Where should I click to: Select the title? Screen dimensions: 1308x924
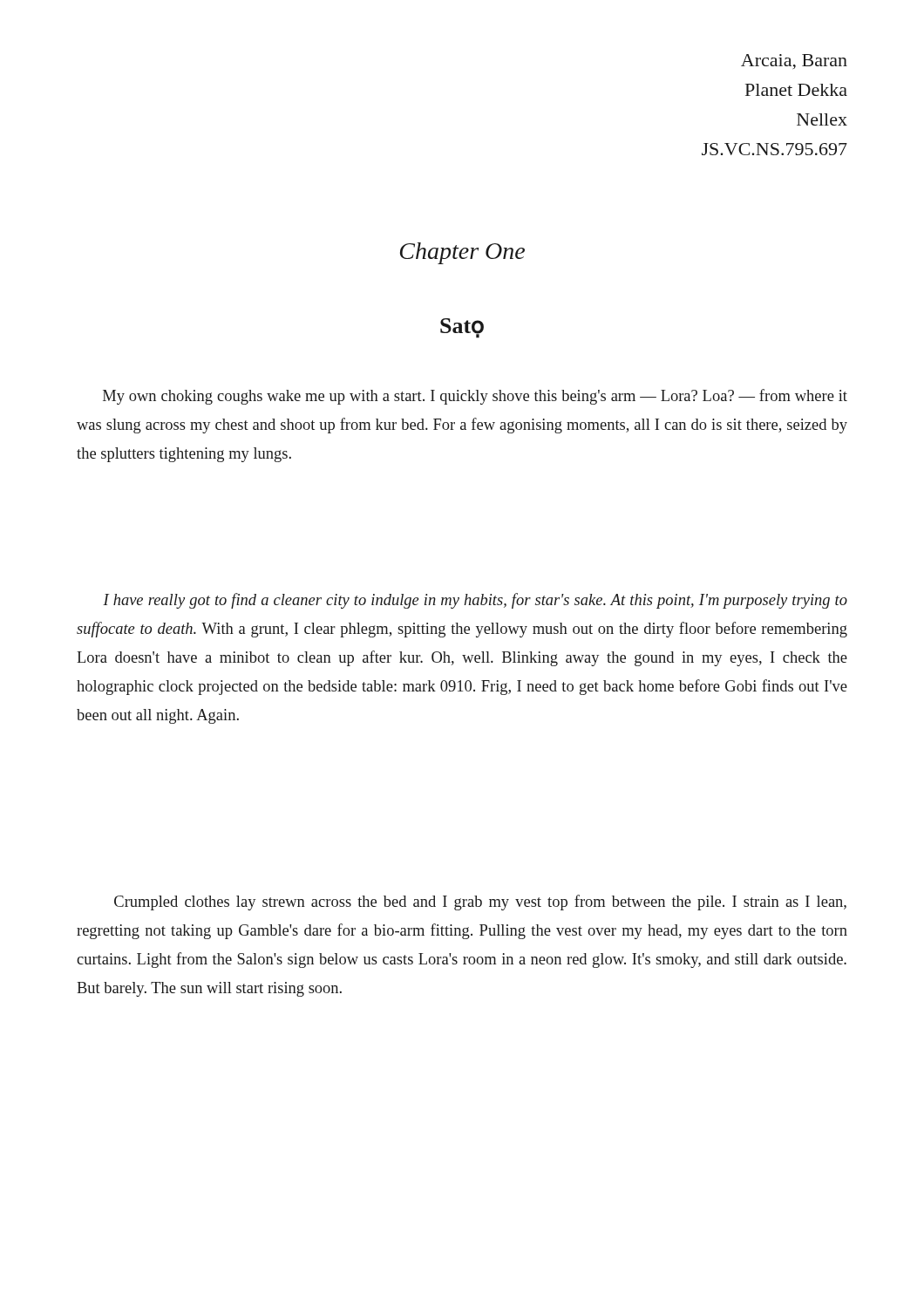(462, 326)
